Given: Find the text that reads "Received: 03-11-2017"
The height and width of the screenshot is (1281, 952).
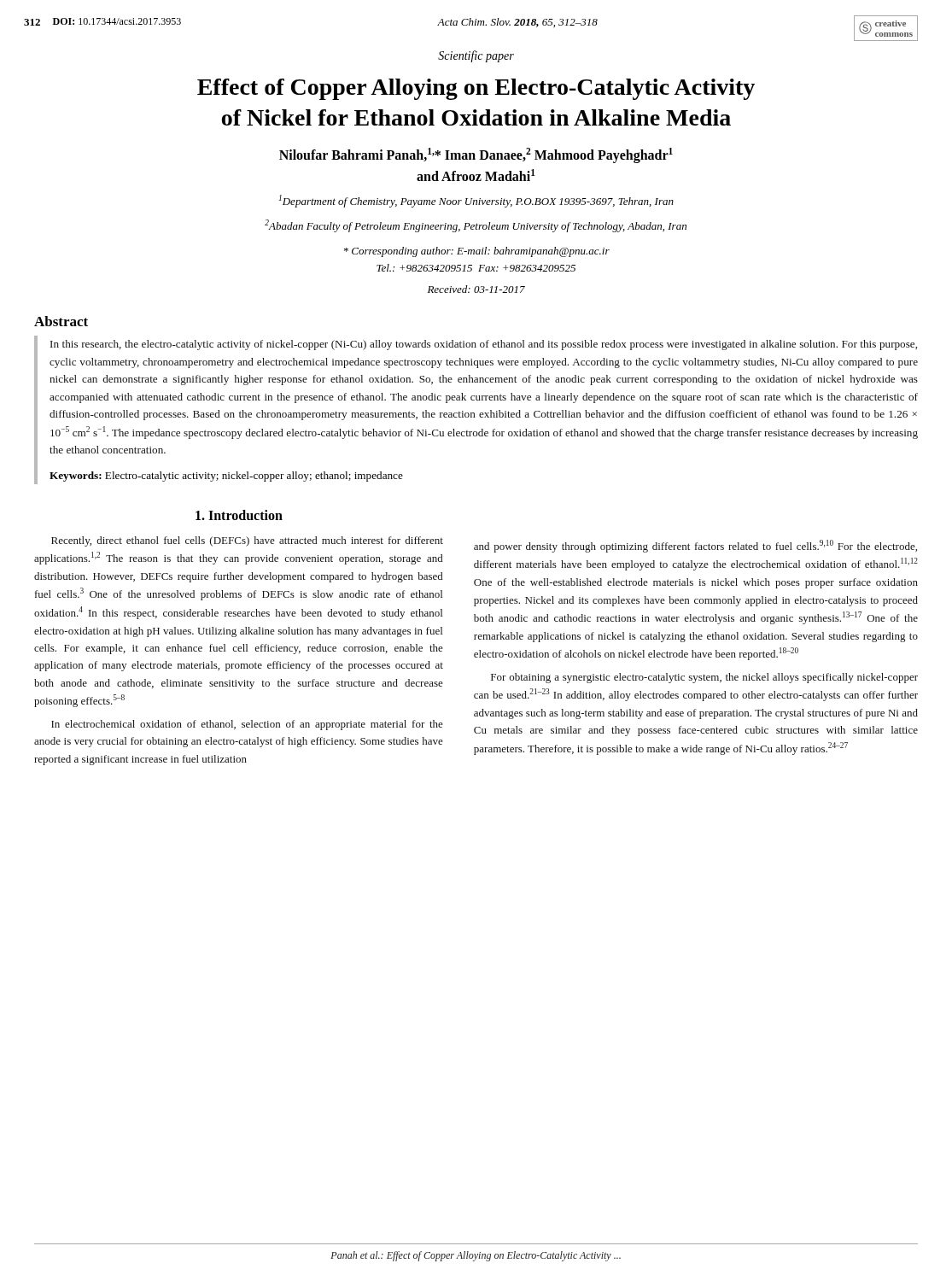Looking at the screenshot, I should click(476, 289).
